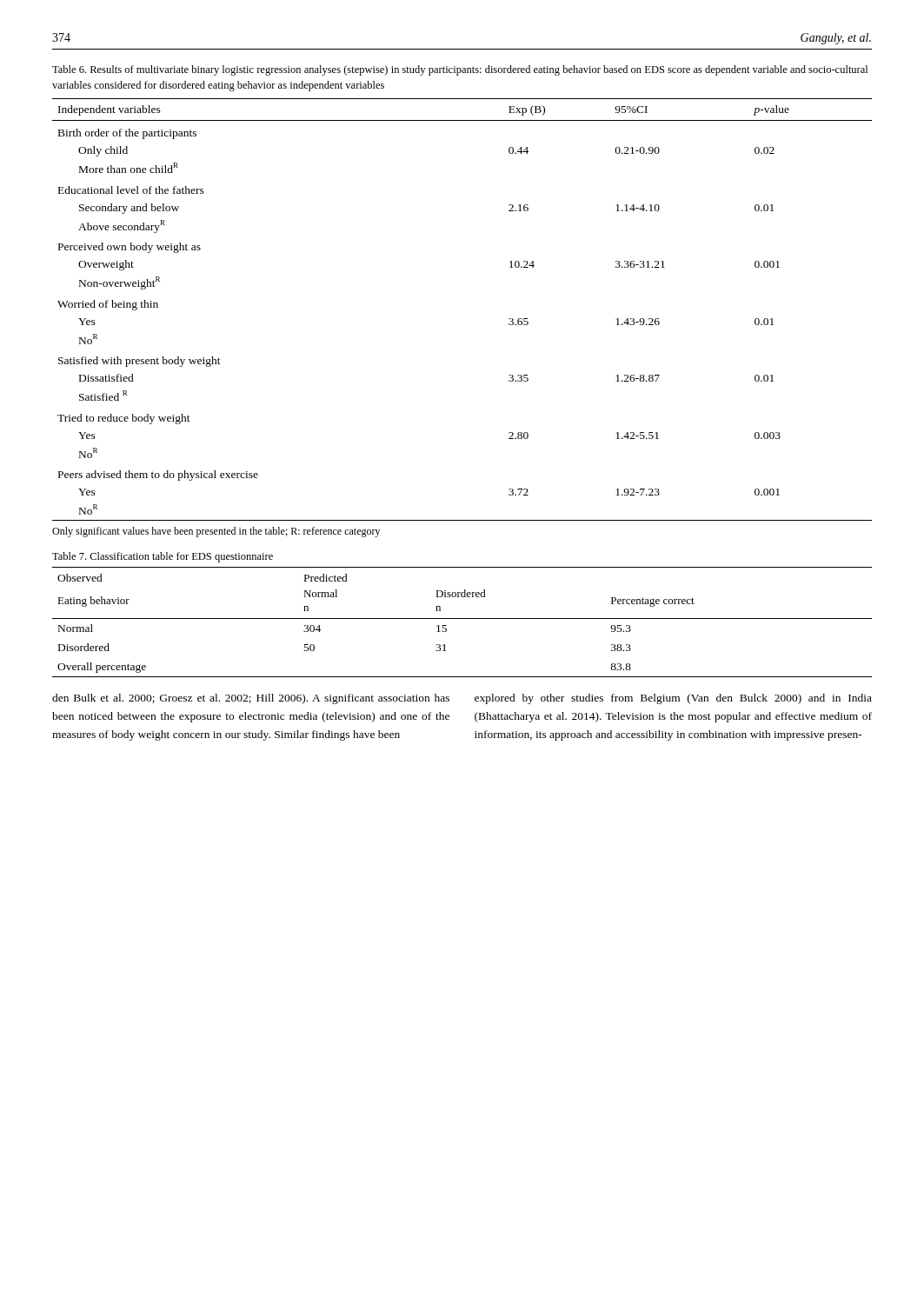Find the caption with the text "Table 6. Results of multivariate"
The width and height of the screenshot is (924, 1304).
click(x=460, y=77)
